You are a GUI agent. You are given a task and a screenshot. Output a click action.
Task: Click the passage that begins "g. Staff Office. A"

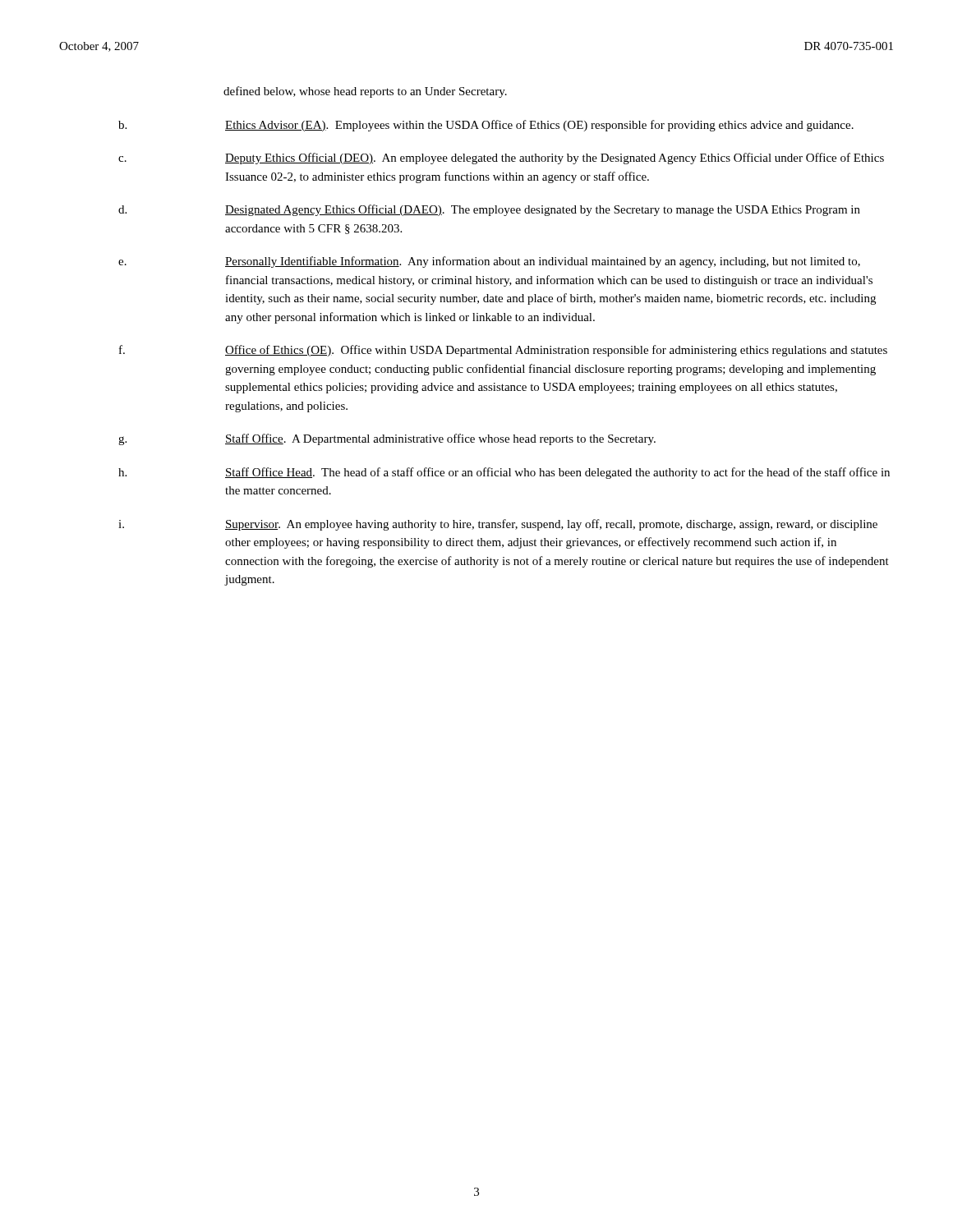(x=476, y=439)
